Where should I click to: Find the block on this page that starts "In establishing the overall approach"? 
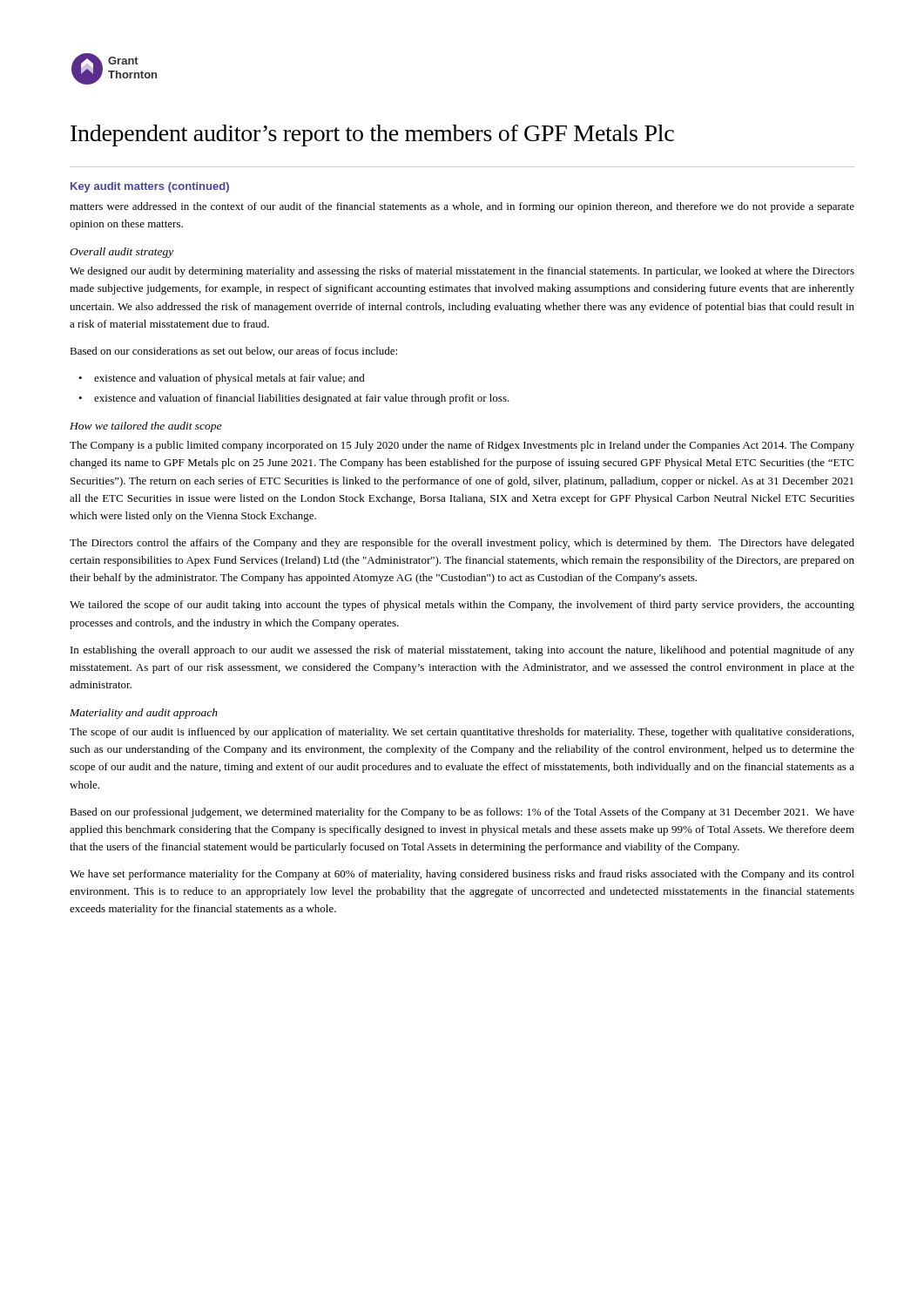[462, 667]
